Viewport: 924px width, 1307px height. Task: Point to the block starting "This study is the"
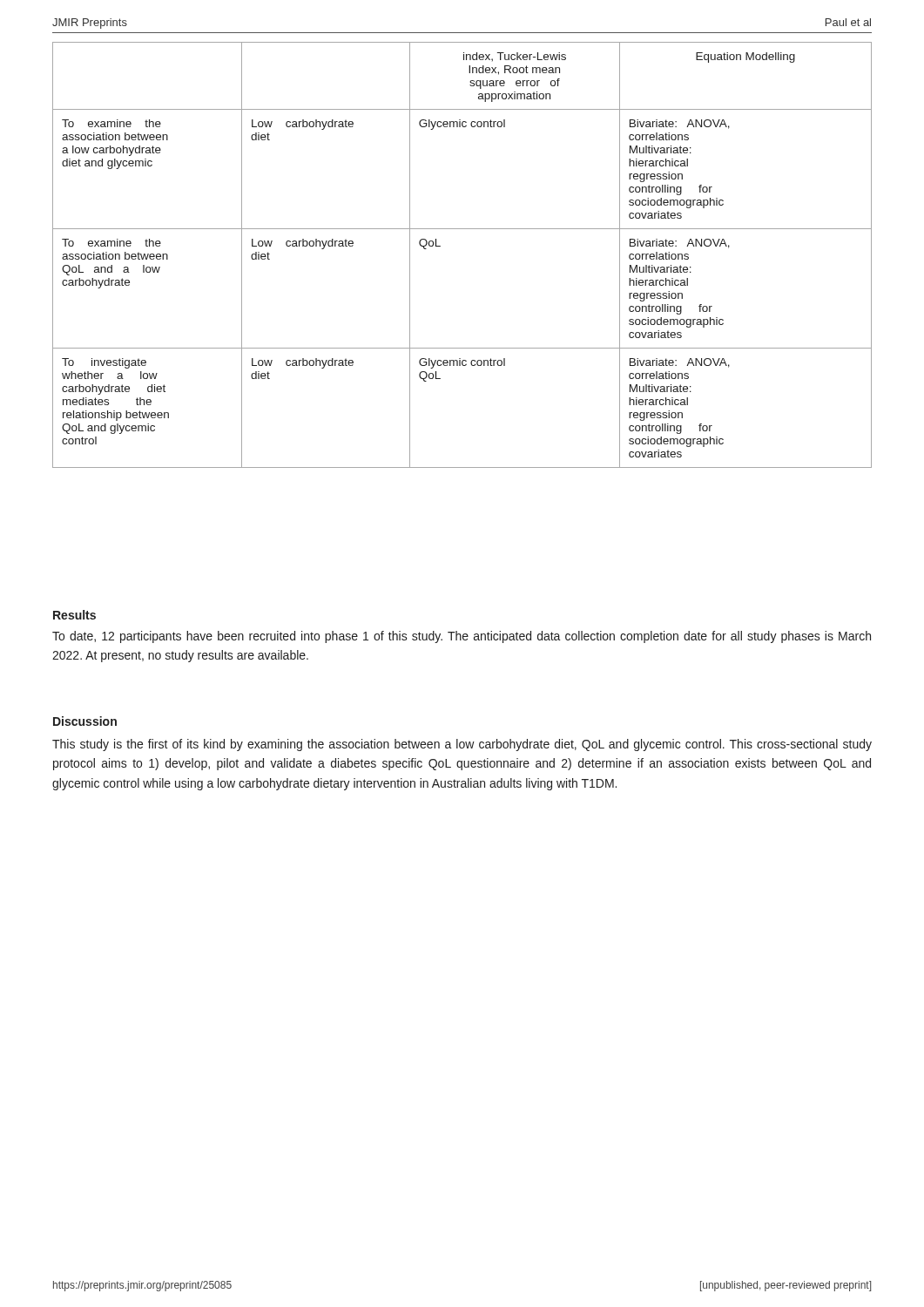pyautogui.click(x=462, y=764)
